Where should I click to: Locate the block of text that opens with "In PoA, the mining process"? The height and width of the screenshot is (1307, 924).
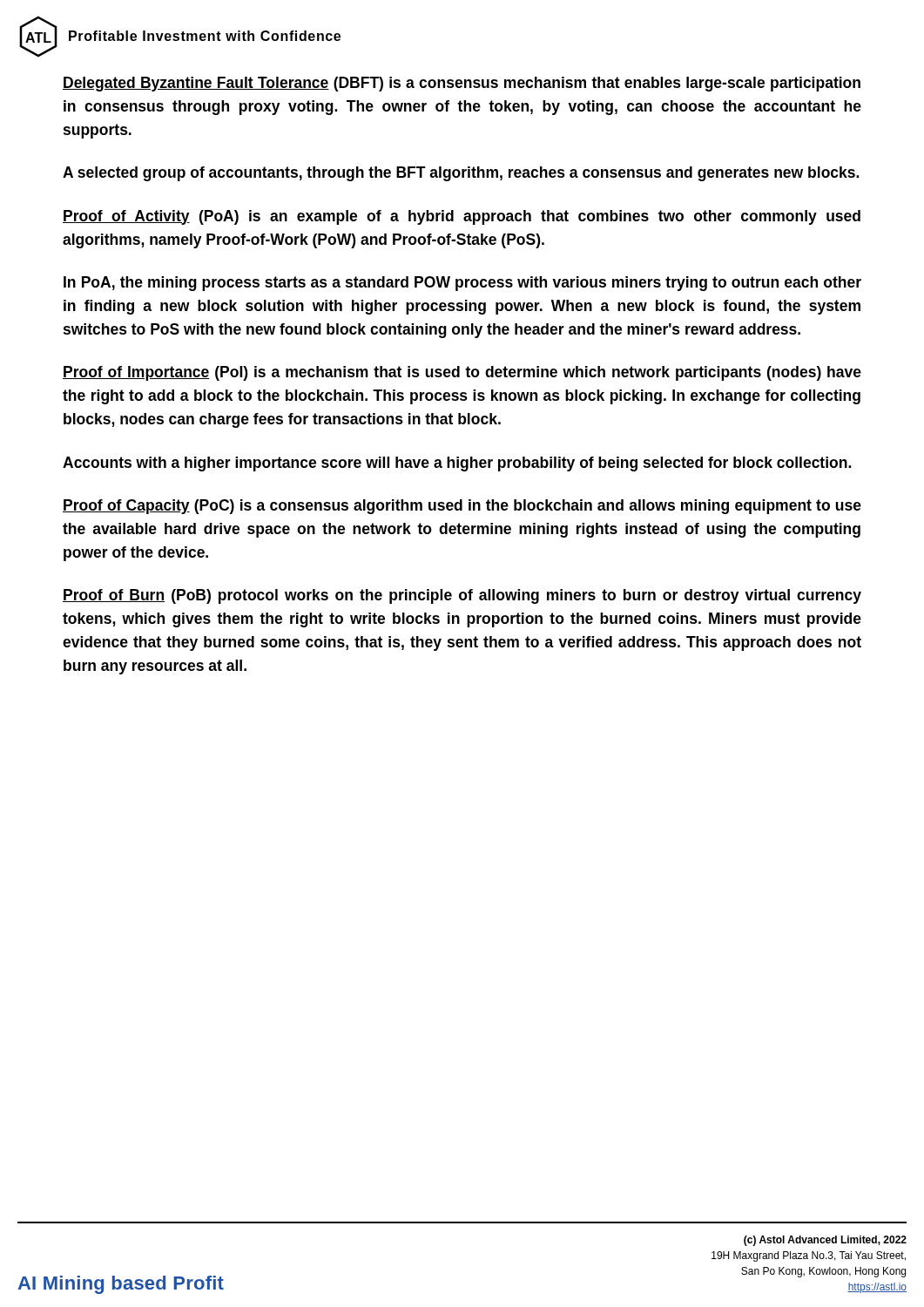462,306
